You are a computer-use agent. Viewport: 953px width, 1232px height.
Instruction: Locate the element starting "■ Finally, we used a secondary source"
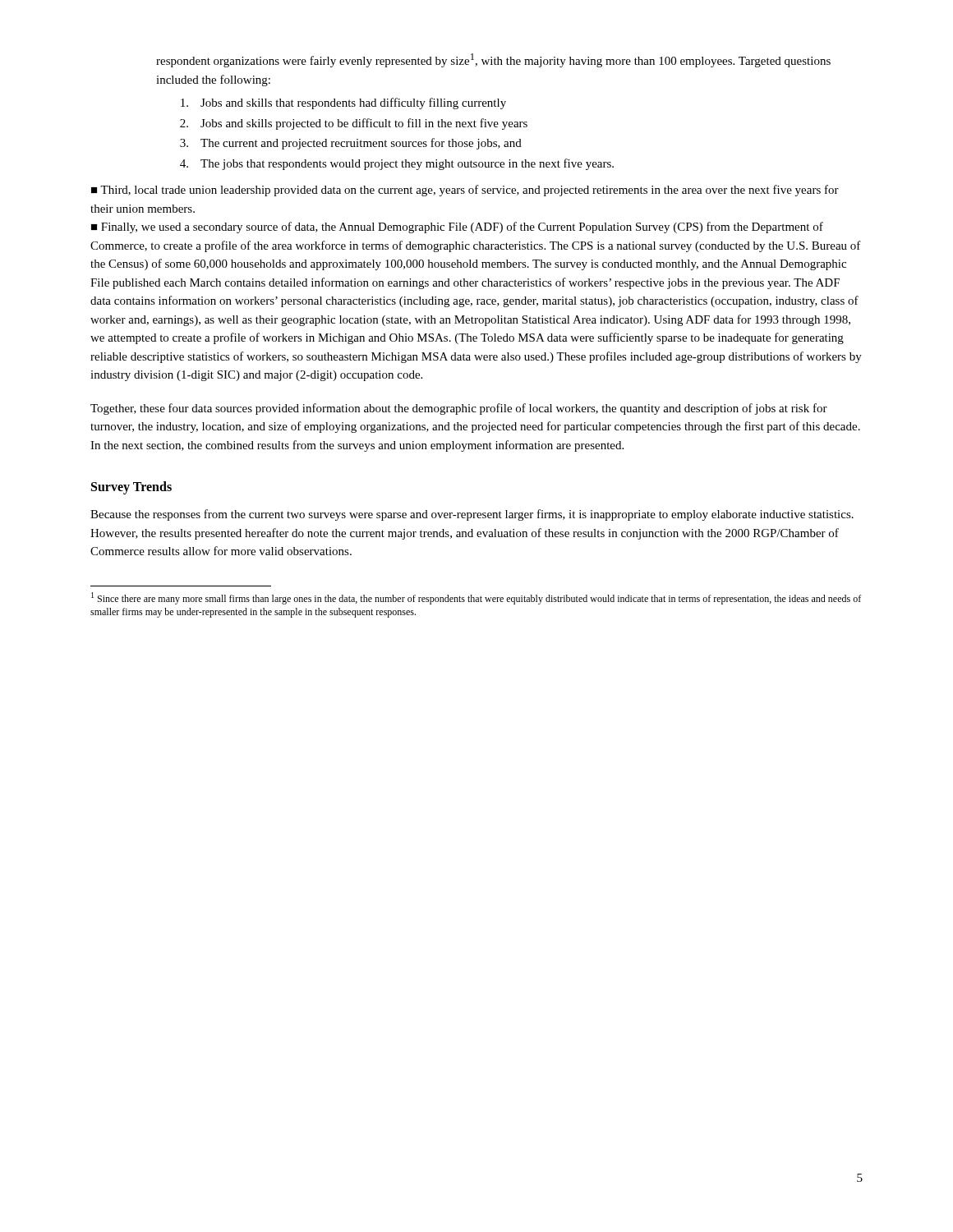(x=476, y=301)
